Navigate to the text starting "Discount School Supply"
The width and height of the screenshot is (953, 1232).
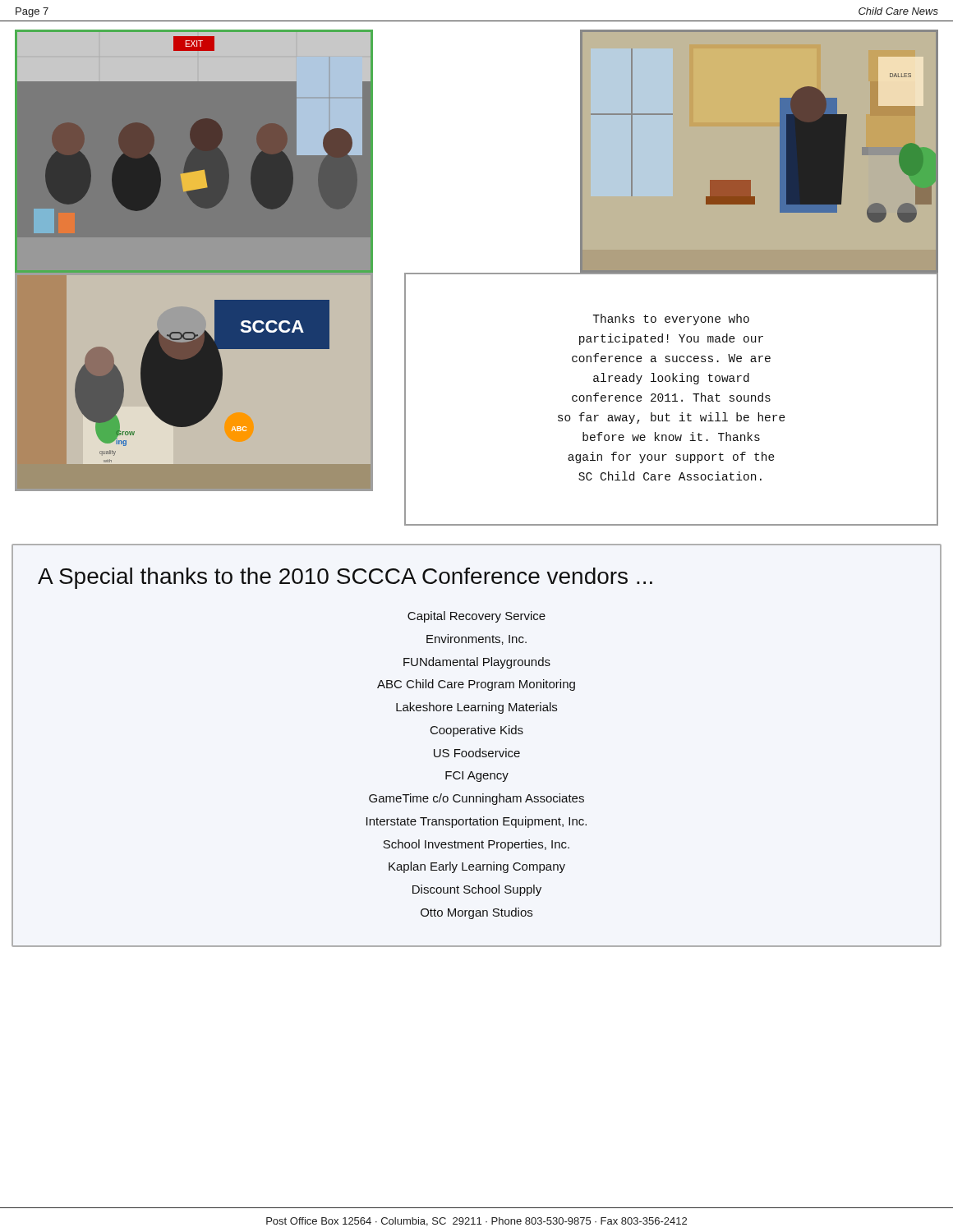click(476, 889)
